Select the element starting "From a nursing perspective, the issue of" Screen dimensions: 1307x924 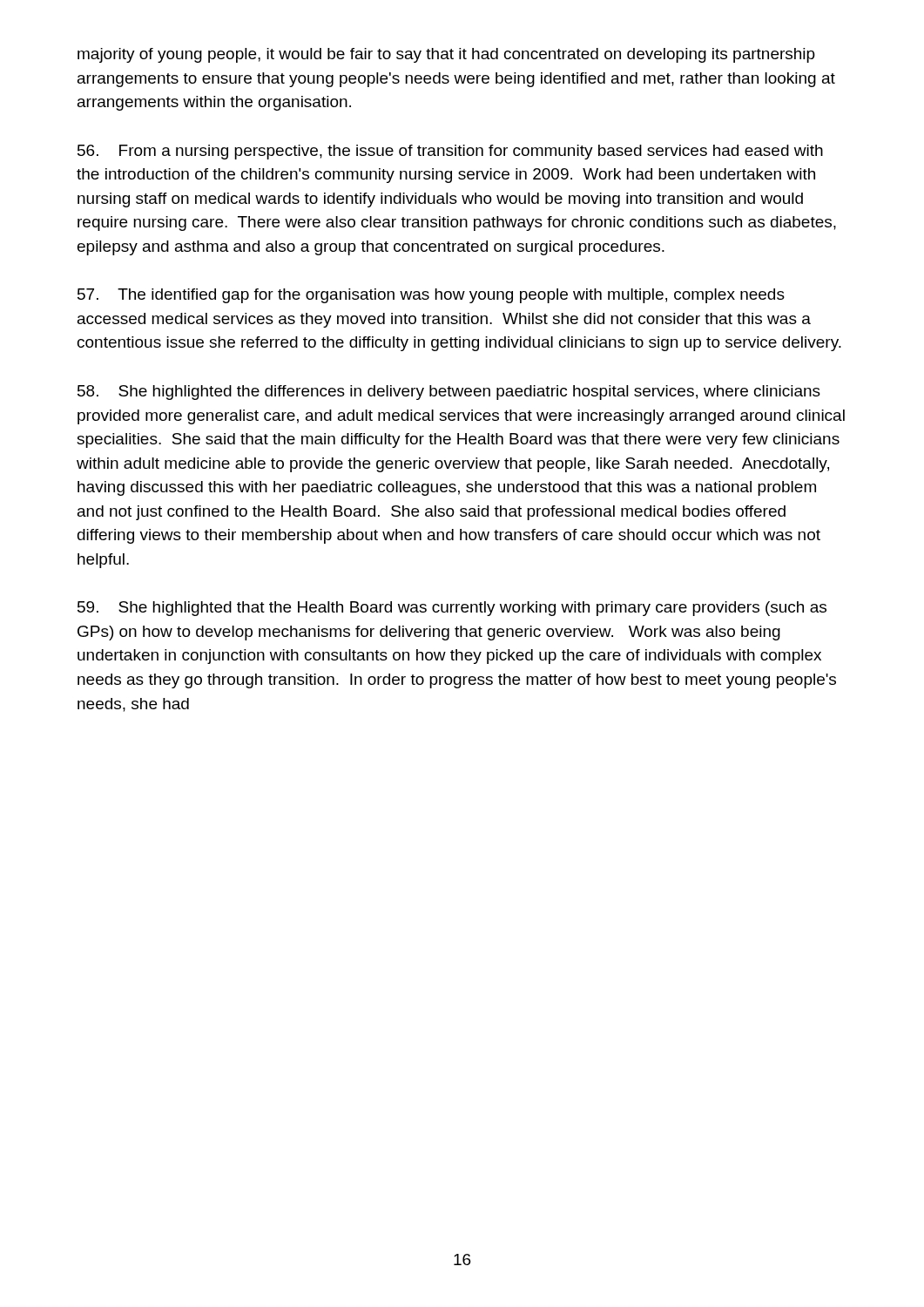[457, 198]
